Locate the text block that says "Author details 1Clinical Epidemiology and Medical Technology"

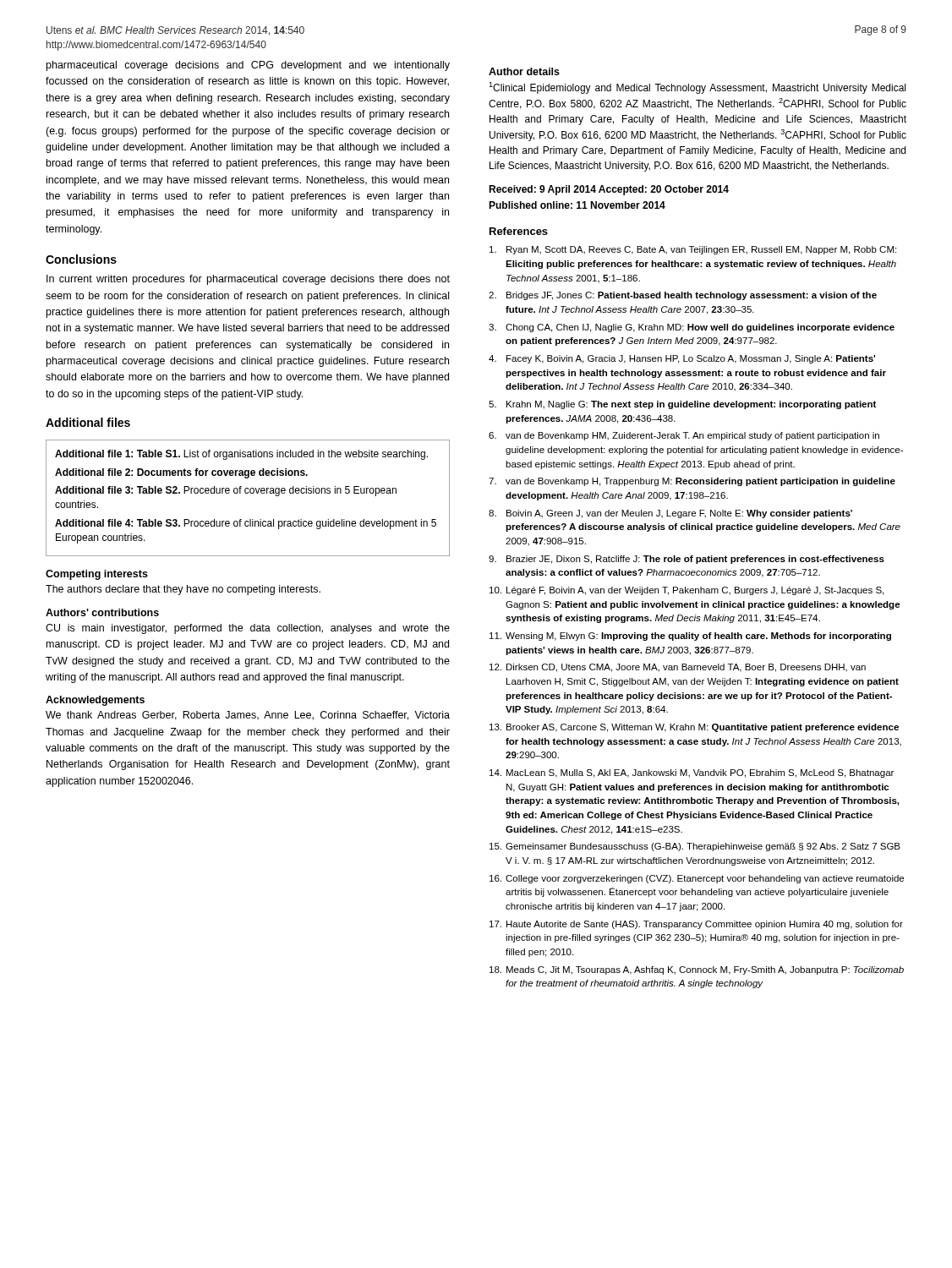pyautogui.click(x=697, y=120)
